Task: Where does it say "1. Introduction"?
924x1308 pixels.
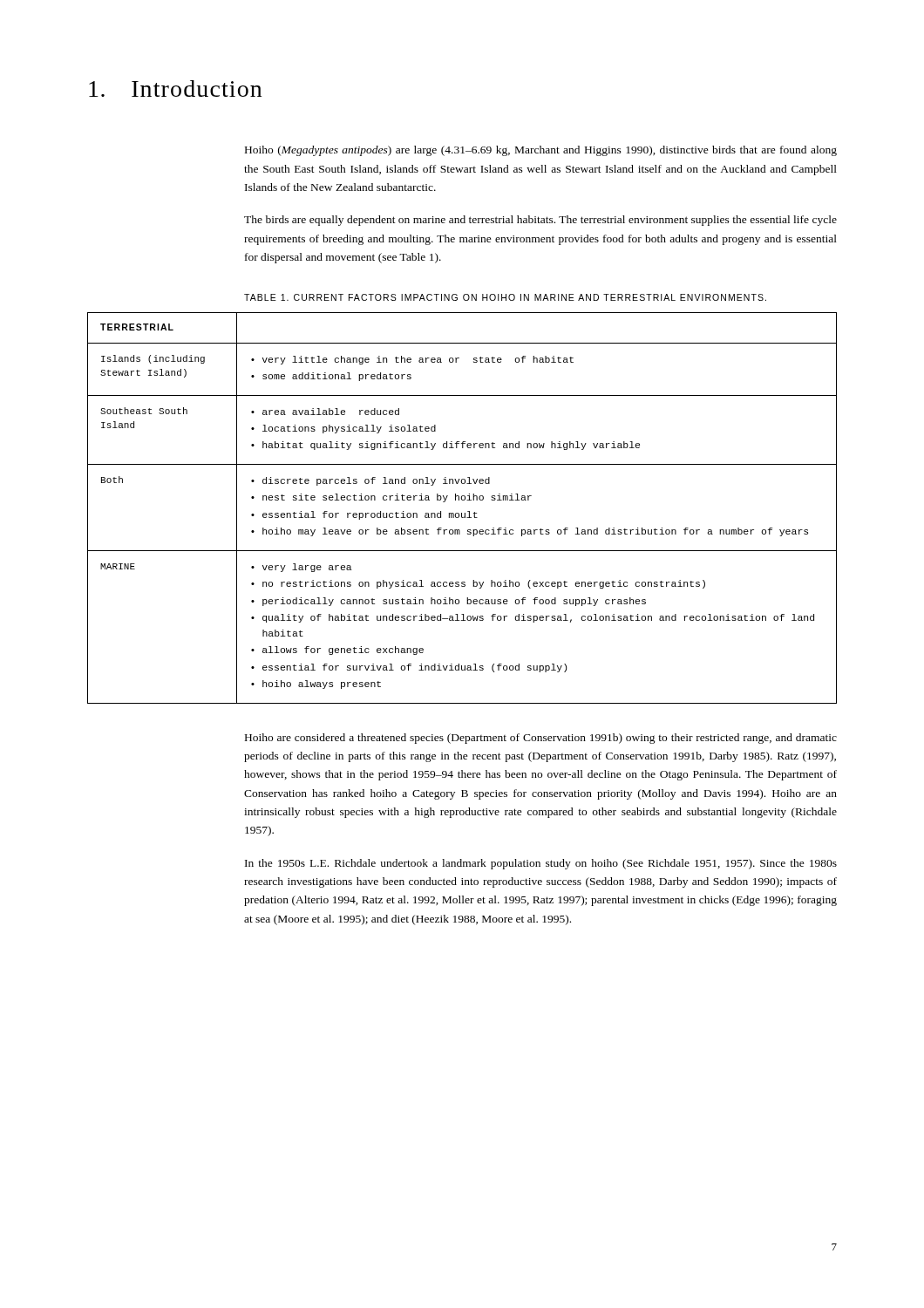Action: (x=175, y=89)
